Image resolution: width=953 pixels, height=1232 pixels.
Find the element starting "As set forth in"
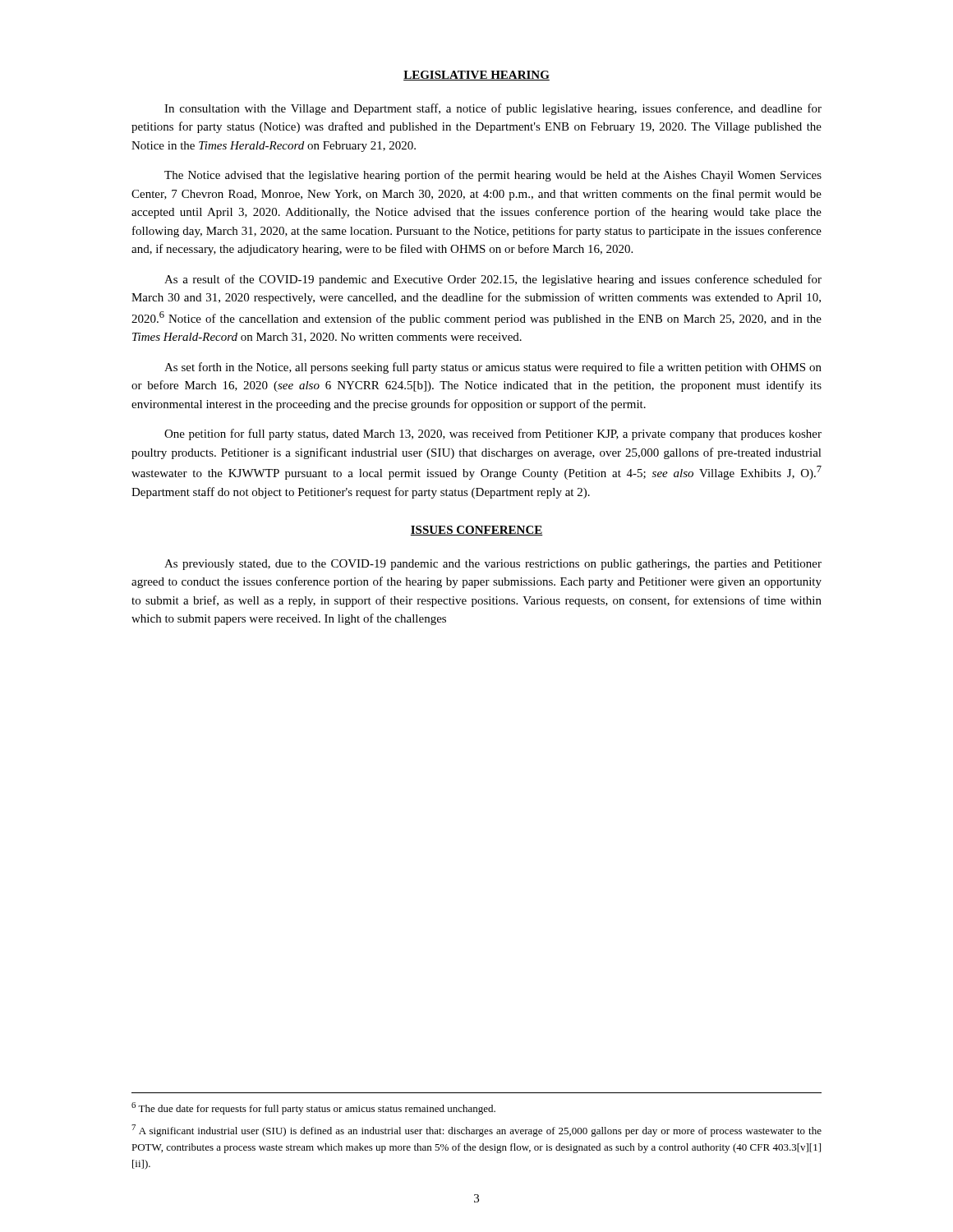point(476,385)
